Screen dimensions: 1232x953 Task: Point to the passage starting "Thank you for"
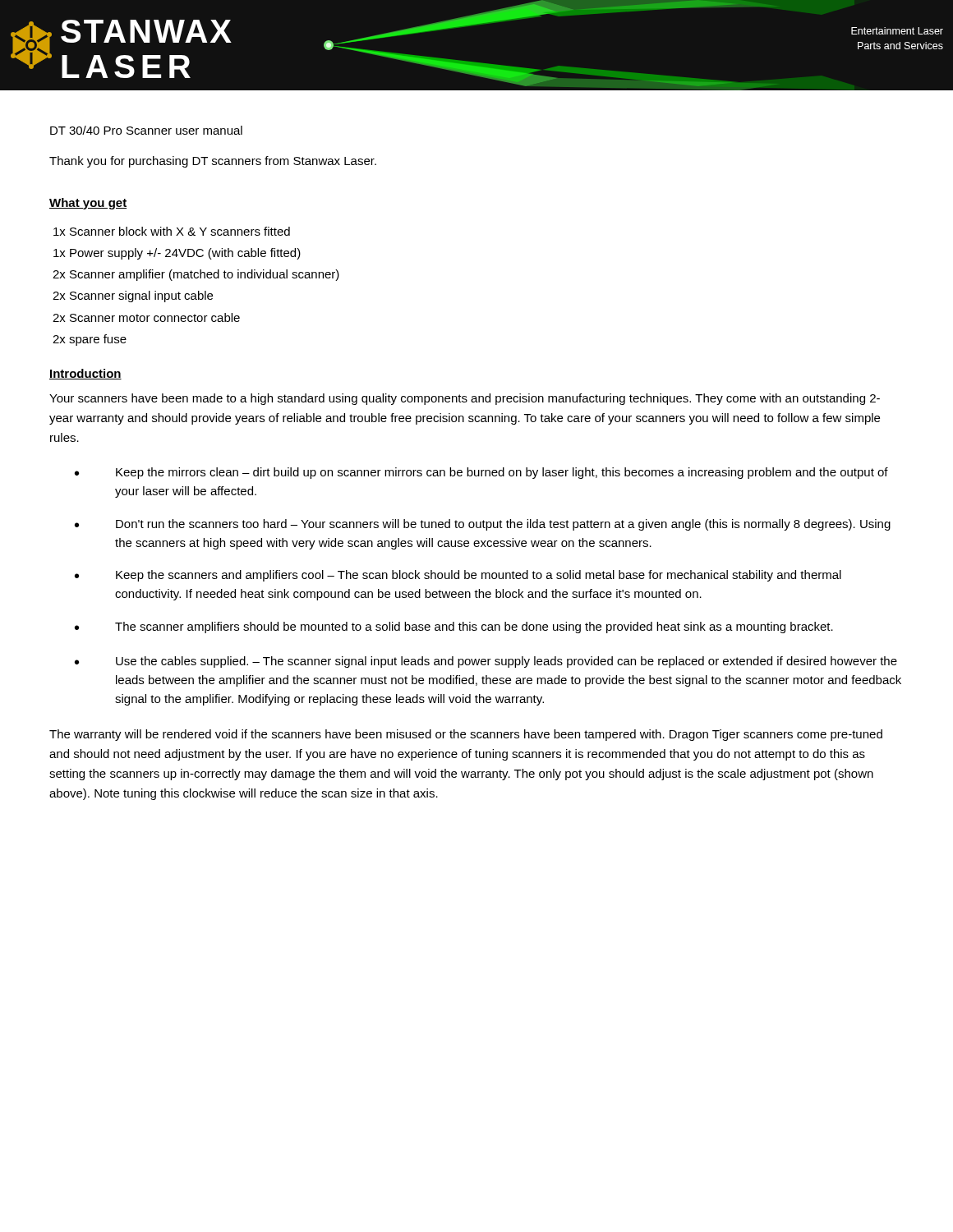point(213,161)
